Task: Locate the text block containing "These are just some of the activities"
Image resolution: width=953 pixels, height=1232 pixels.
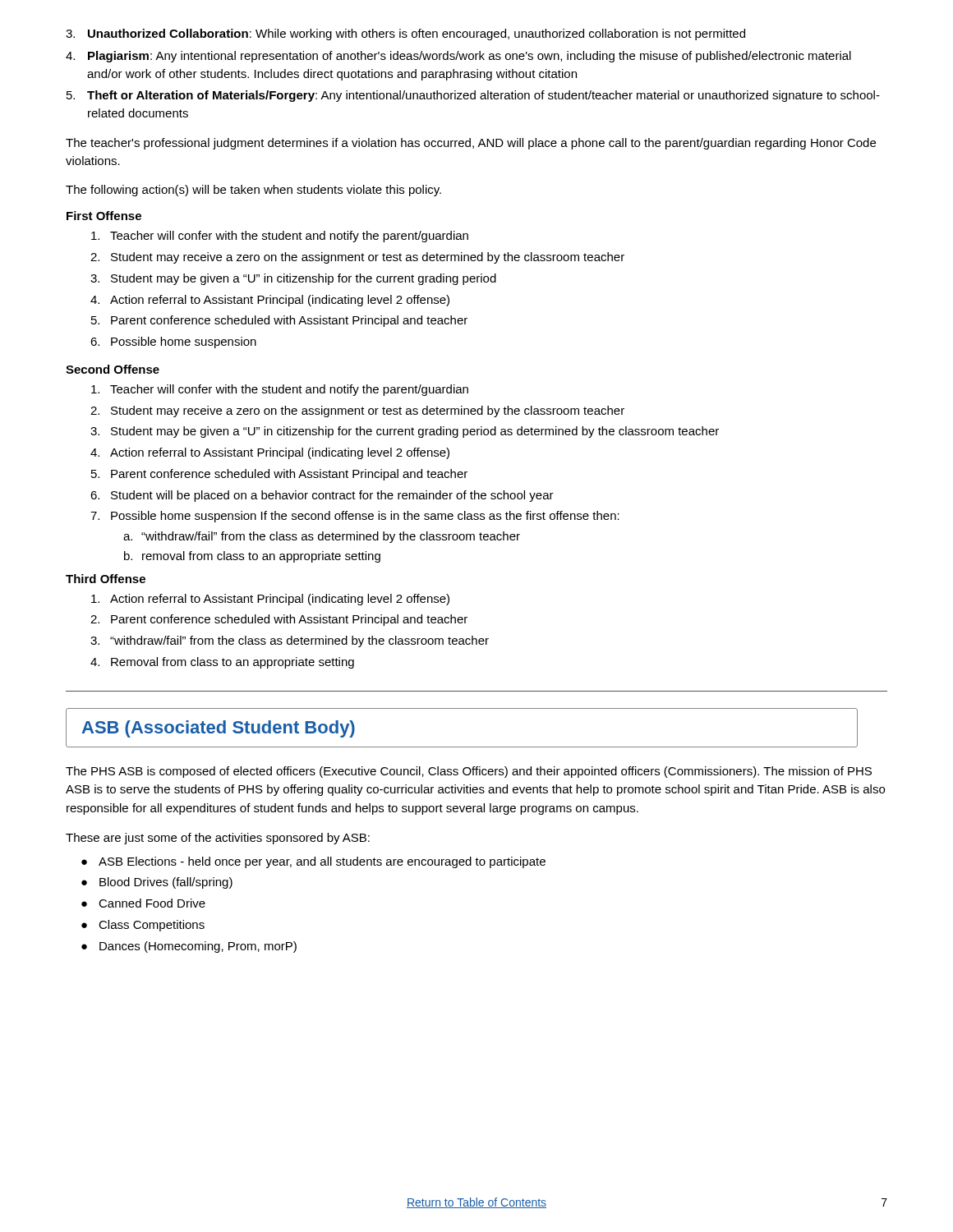Action: coord(218,837)
